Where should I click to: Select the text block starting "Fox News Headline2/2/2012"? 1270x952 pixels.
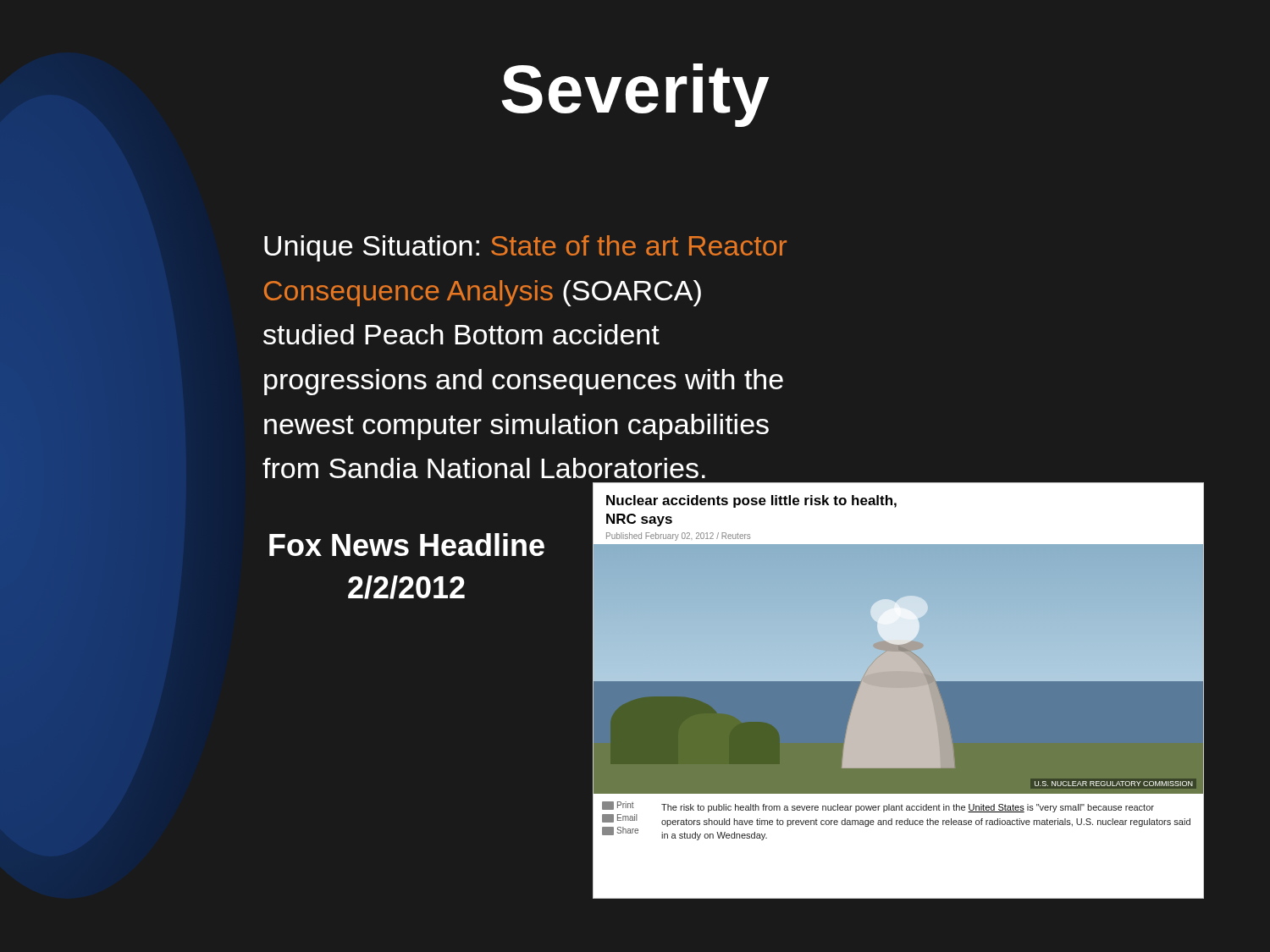(406, 567)
